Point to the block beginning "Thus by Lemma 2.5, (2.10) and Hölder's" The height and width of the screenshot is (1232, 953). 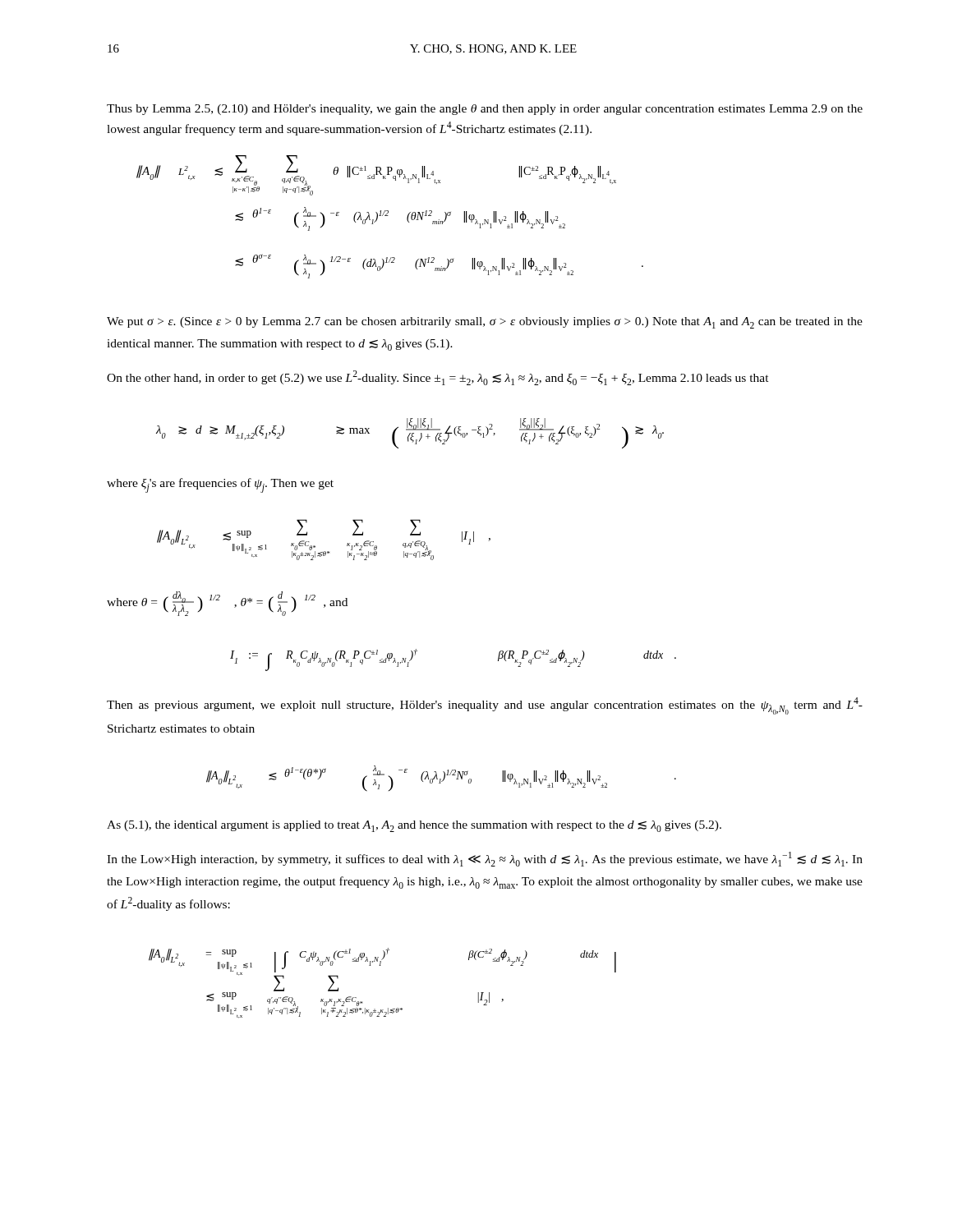pos(485,118)
